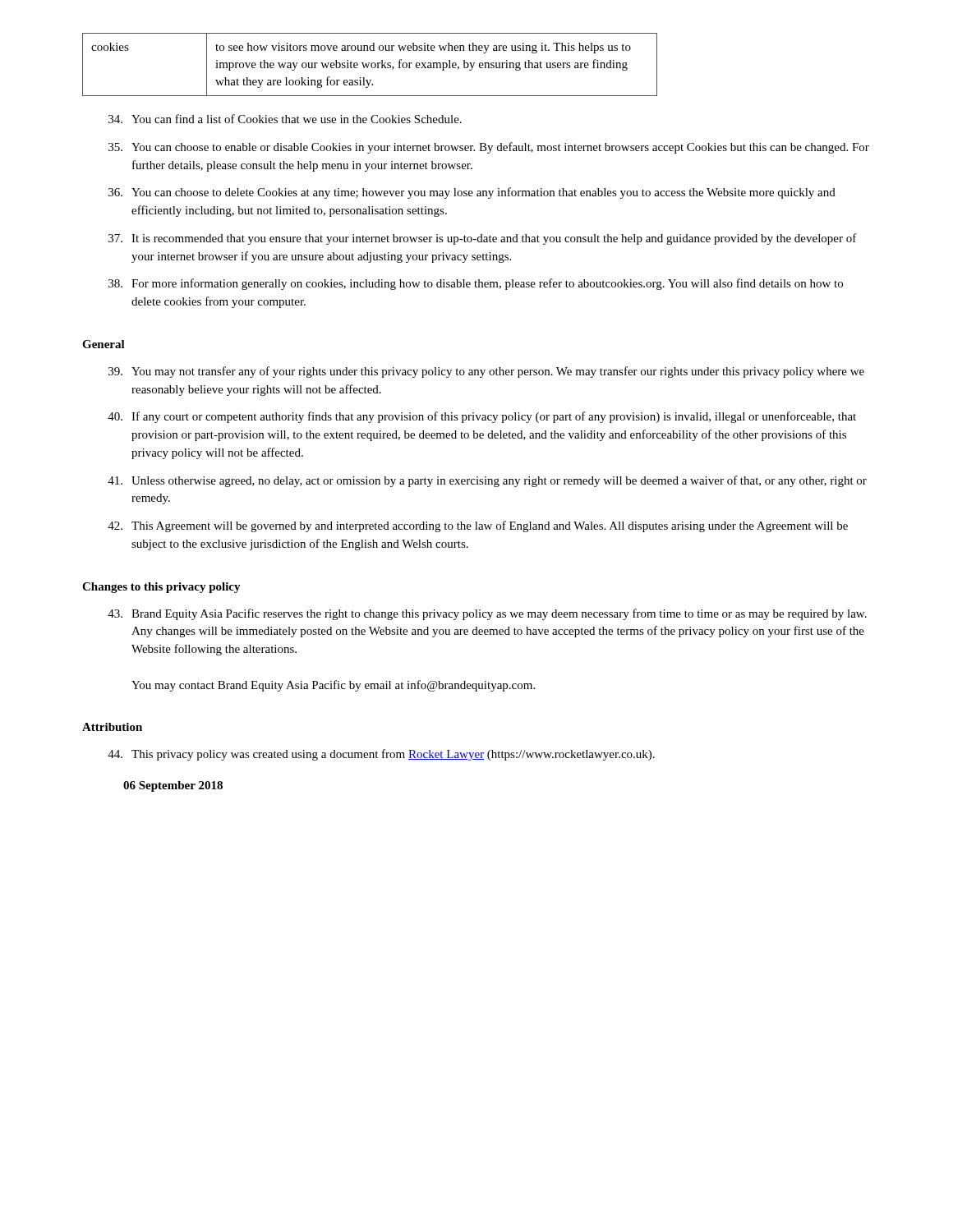Select the list item that says "42. This Agreement will be governed"
The width and height of the screenshot is (953, 1232).
point(476,535)
